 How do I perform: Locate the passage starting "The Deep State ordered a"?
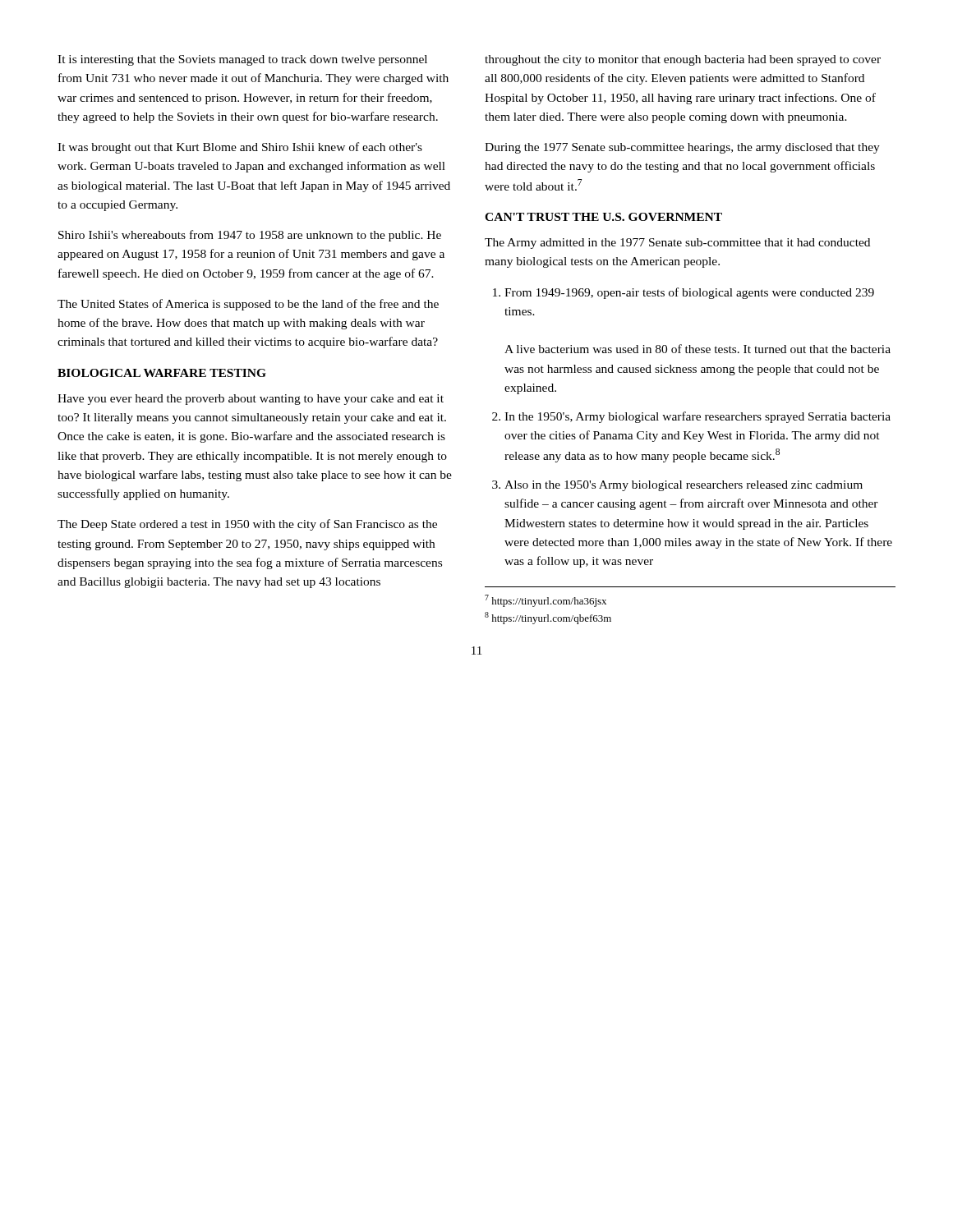(255, 553)
